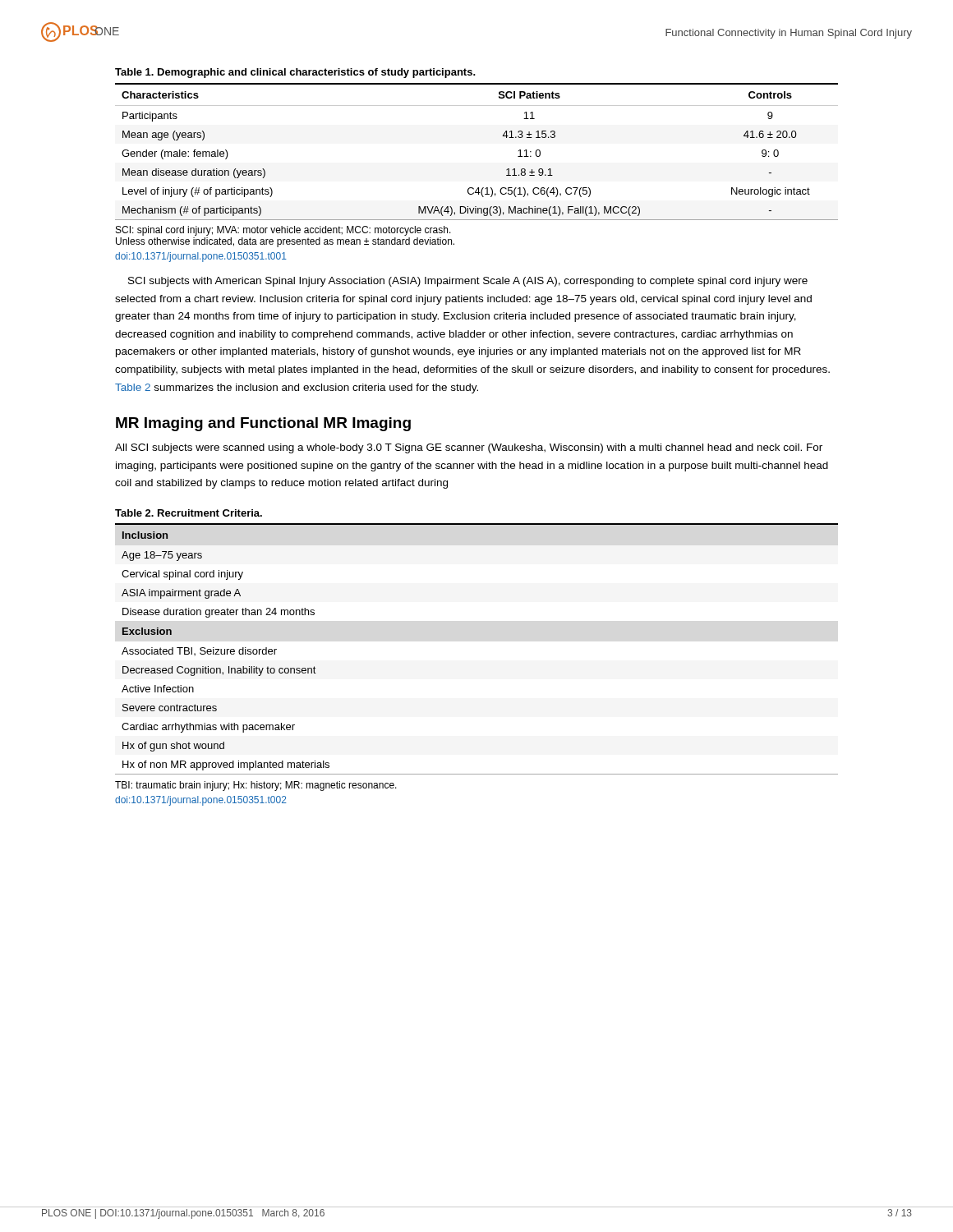Select the block starting "All SCI subjects were scanned using a whole-body"

tap(472, 465)
